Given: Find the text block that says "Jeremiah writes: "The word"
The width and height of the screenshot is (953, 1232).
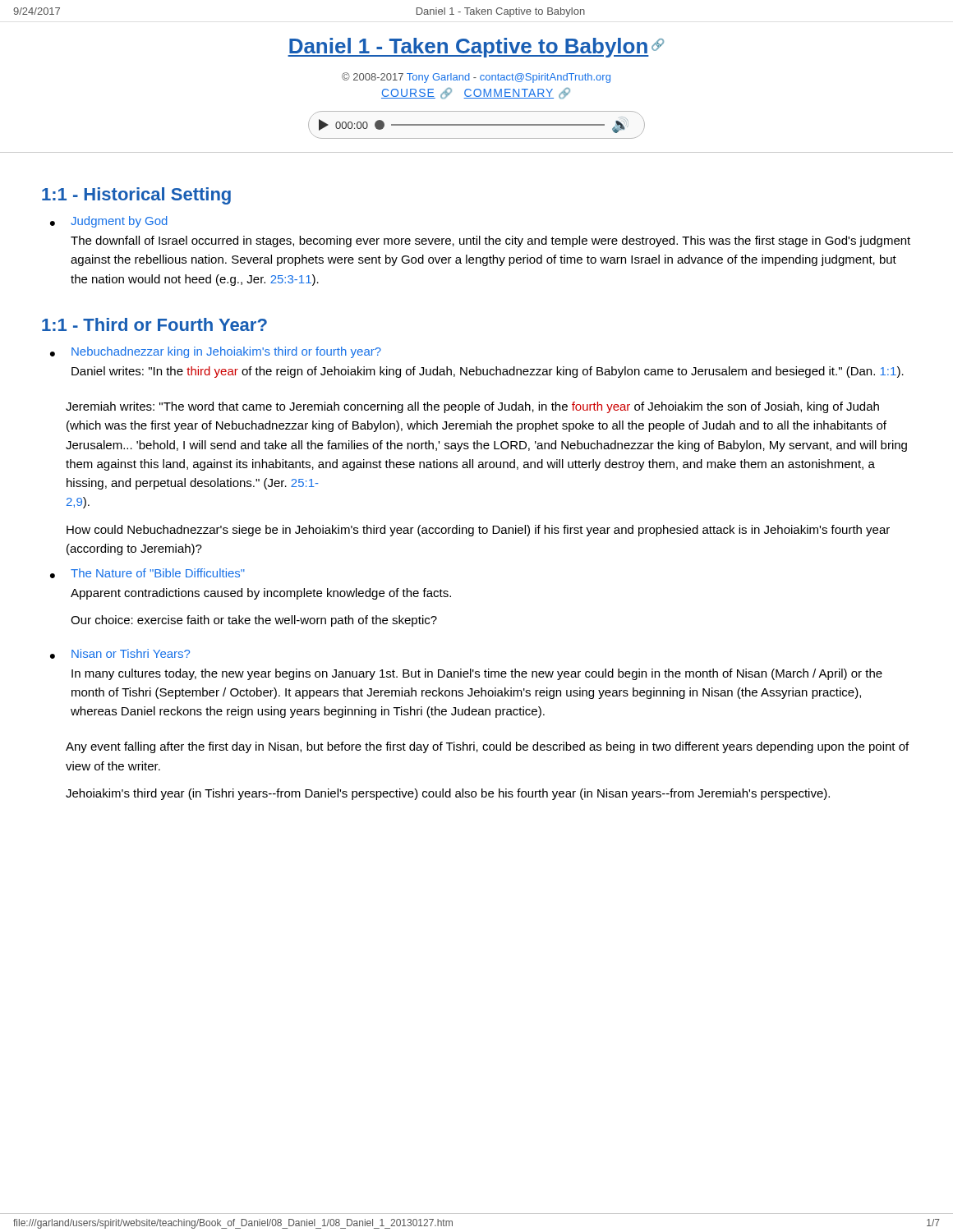Looking at the screenshot, I should [x=487, y=454].
